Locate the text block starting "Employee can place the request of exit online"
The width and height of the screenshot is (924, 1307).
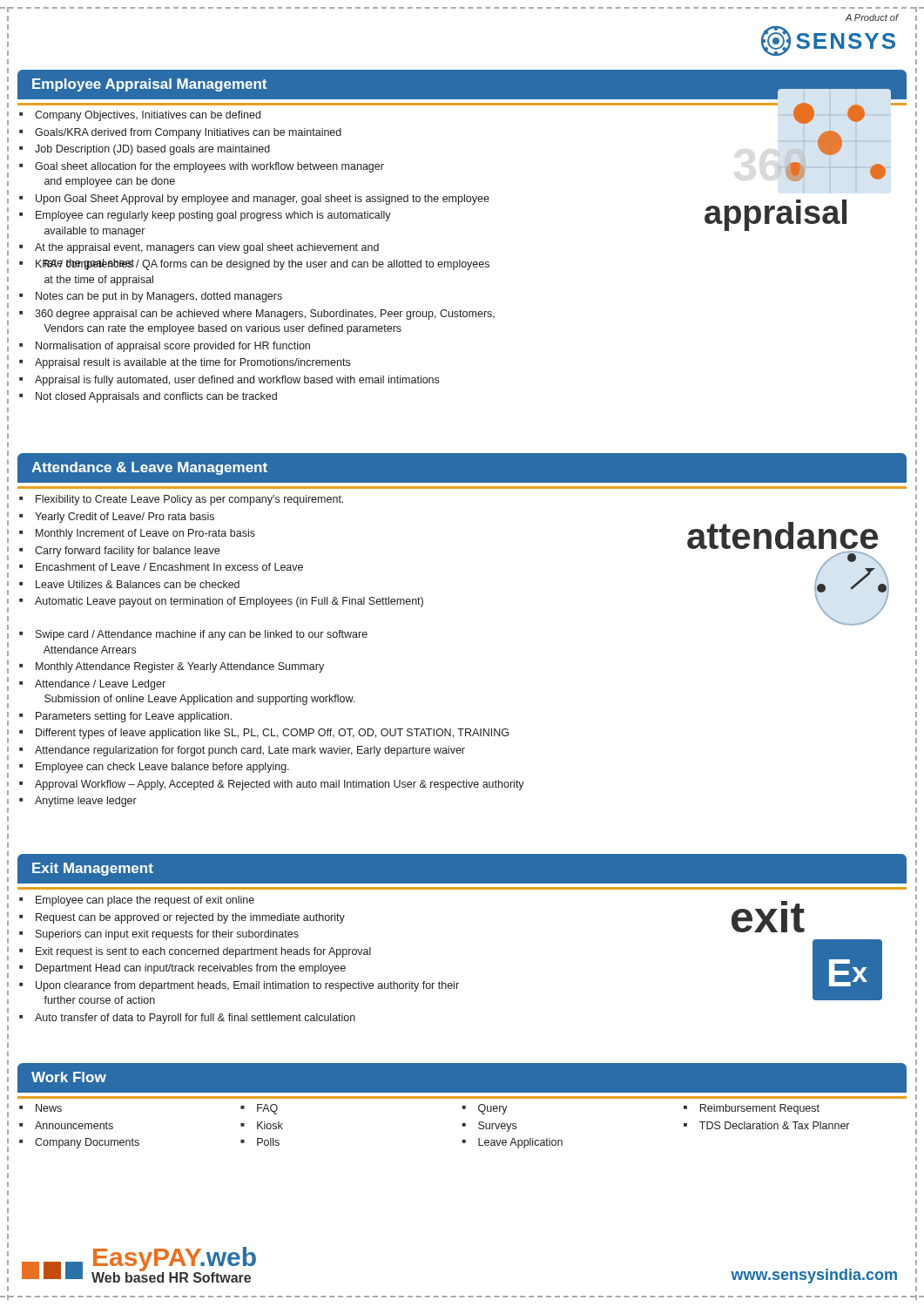367,959
